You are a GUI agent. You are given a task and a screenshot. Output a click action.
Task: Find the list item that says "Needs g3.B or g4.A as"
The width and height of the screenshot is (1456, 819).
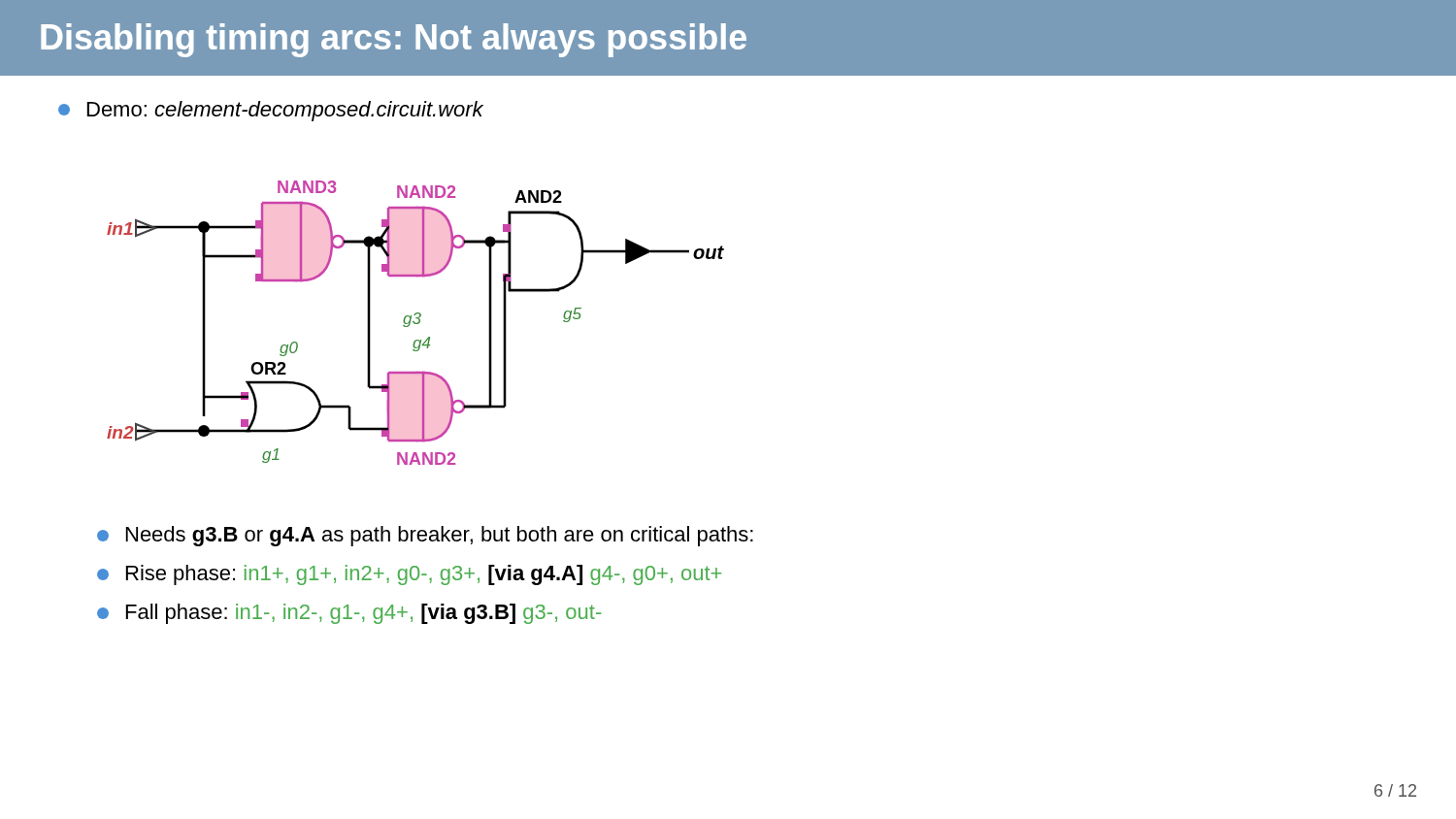(426, 535)
